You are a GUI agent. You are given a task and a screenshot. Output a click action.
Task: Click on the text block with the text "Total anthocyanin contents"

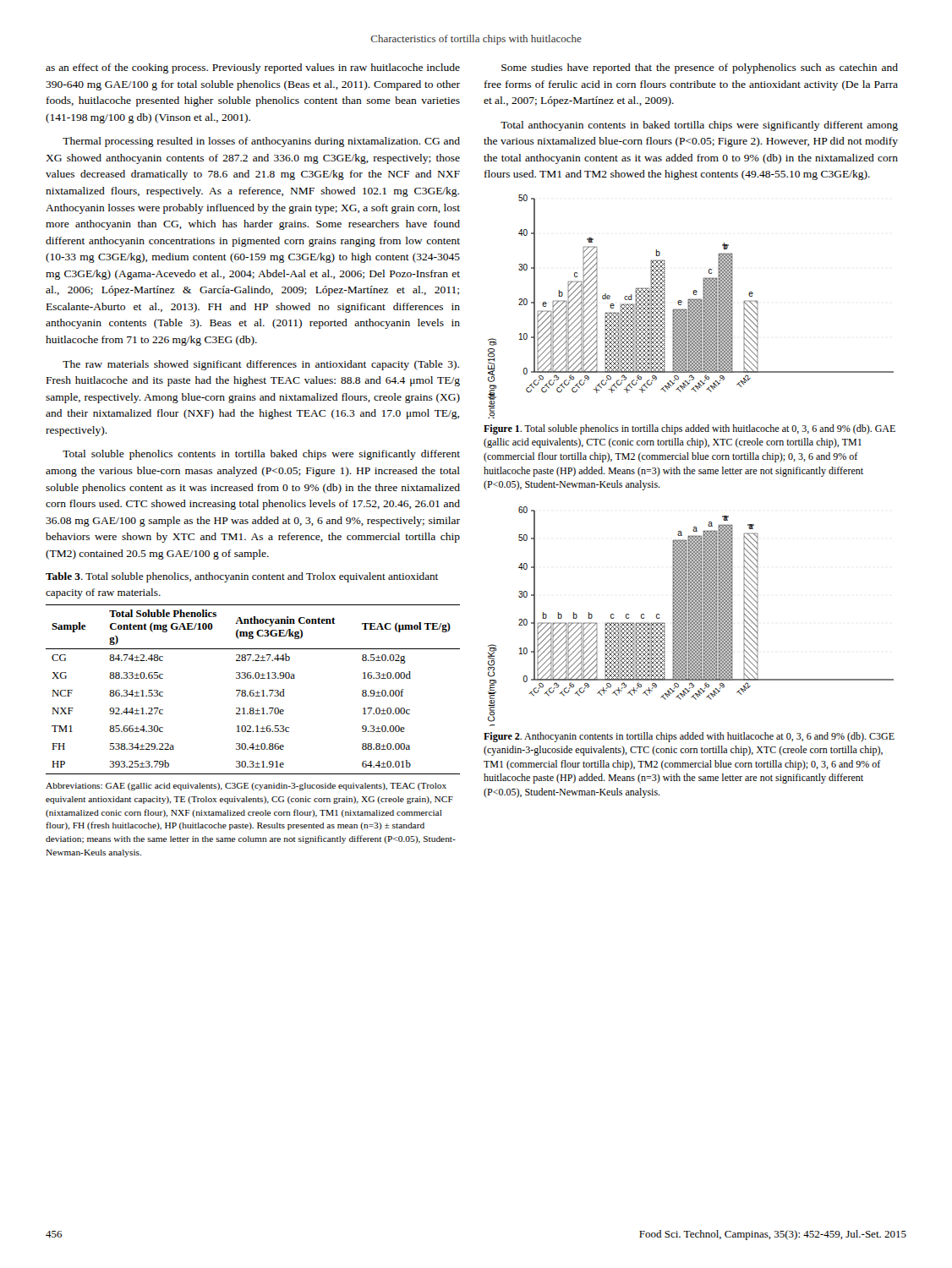coord(691,149)
